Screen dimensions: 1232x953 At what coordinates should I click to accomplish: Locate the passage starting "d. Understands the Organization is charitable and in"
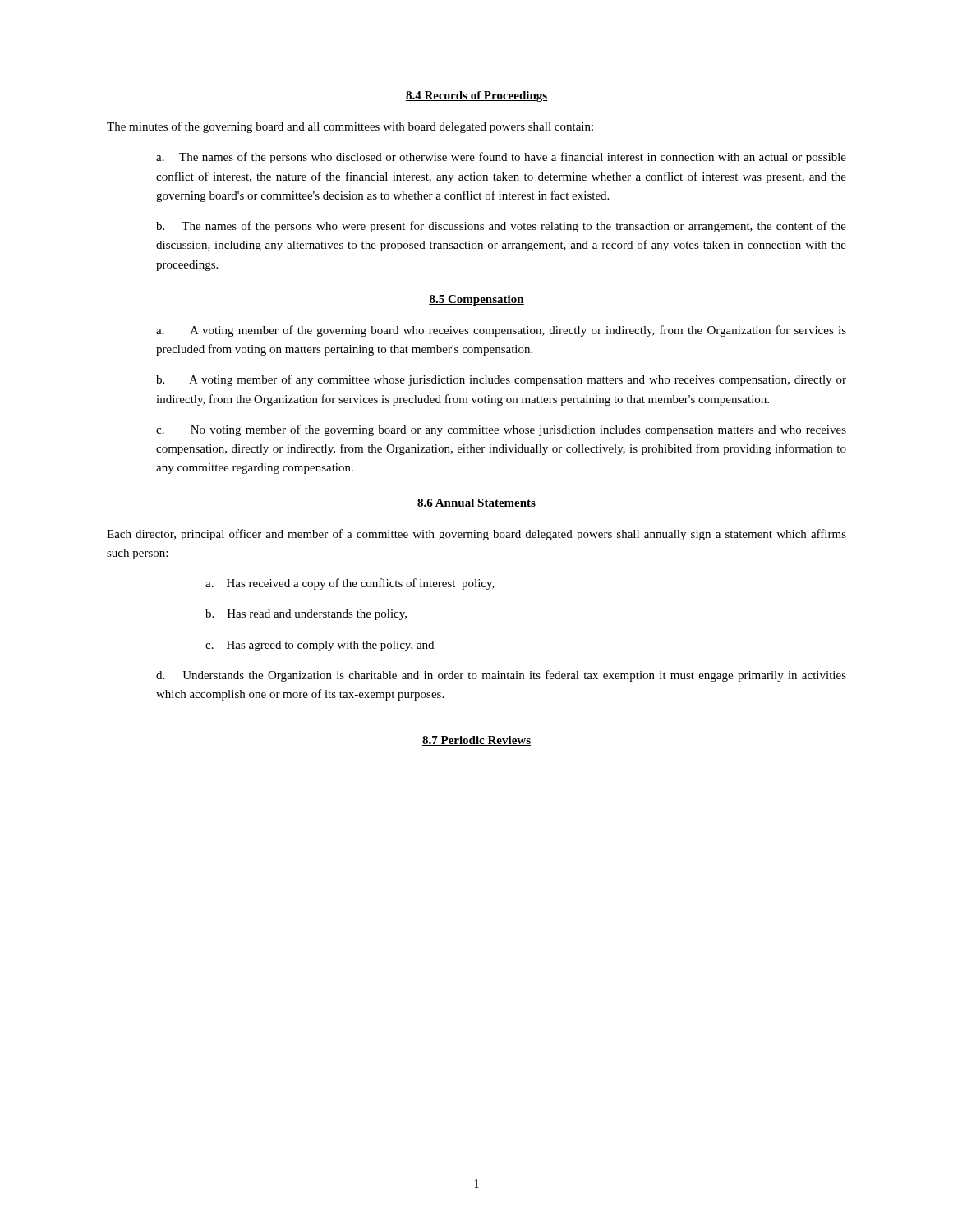pos(501,684)
